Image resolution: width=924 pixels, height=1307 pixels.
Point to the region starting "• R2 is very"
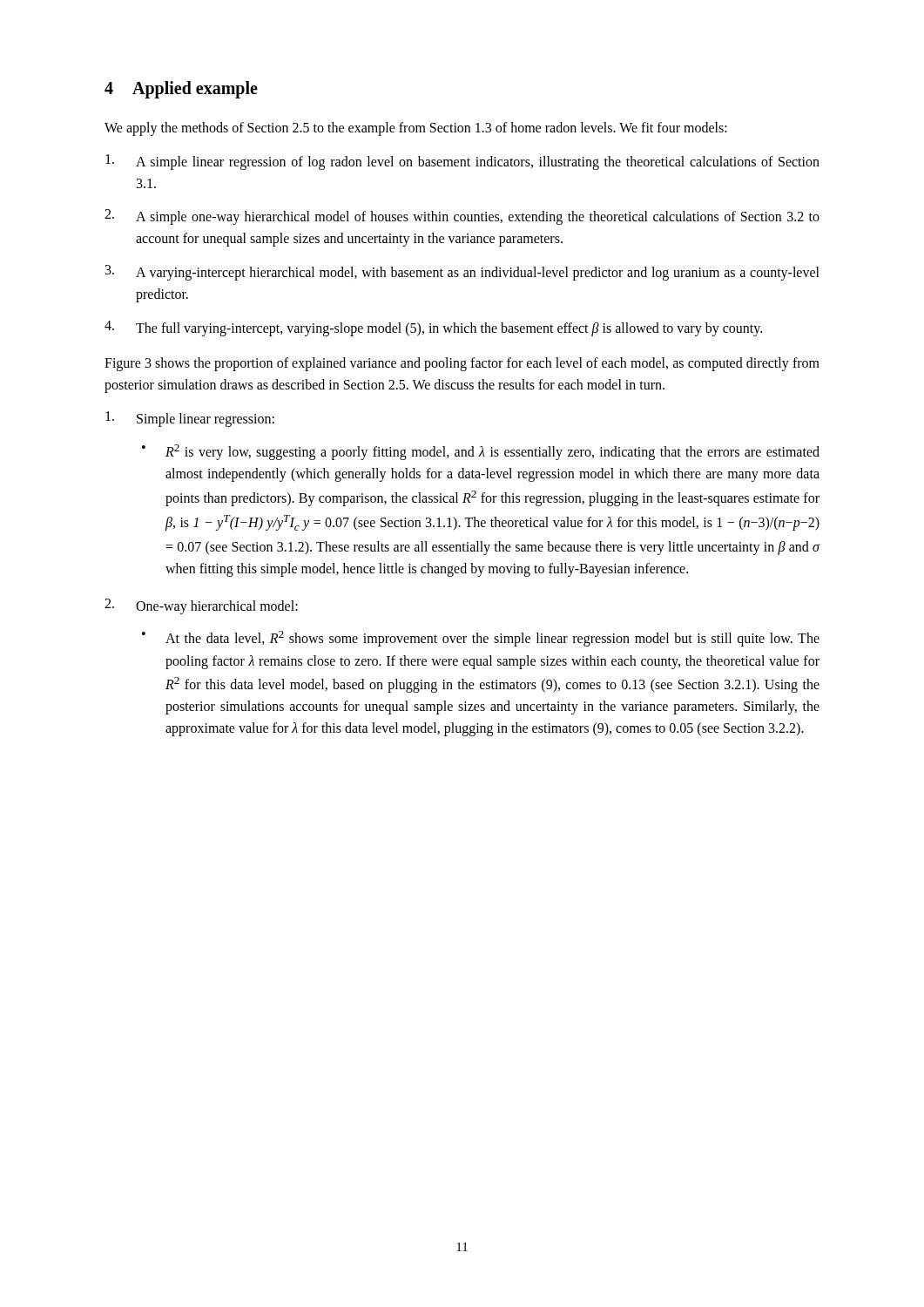[x=480, y=509]
